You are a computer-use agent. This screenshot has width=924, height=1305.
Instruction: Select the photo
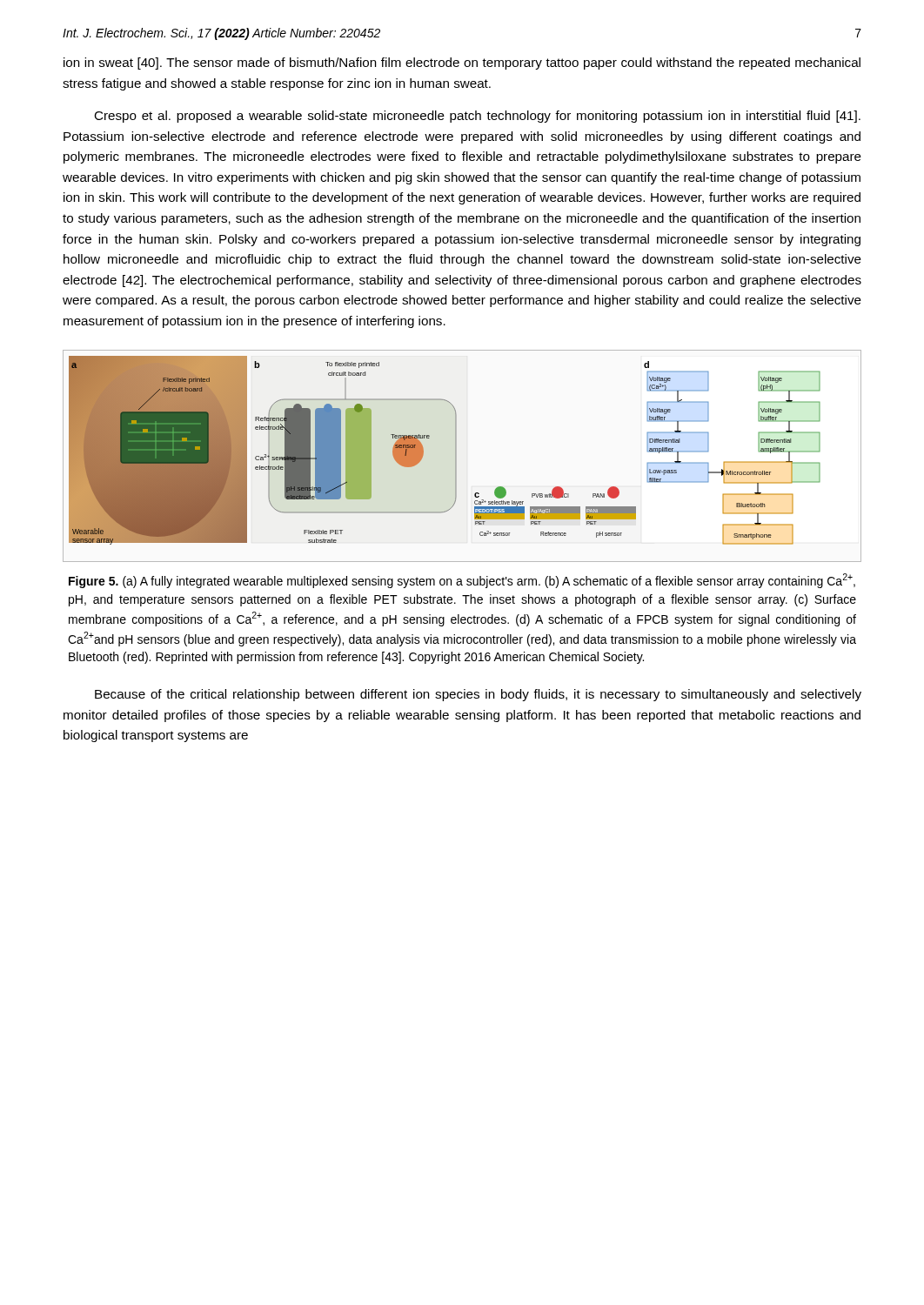click(462, 456)
